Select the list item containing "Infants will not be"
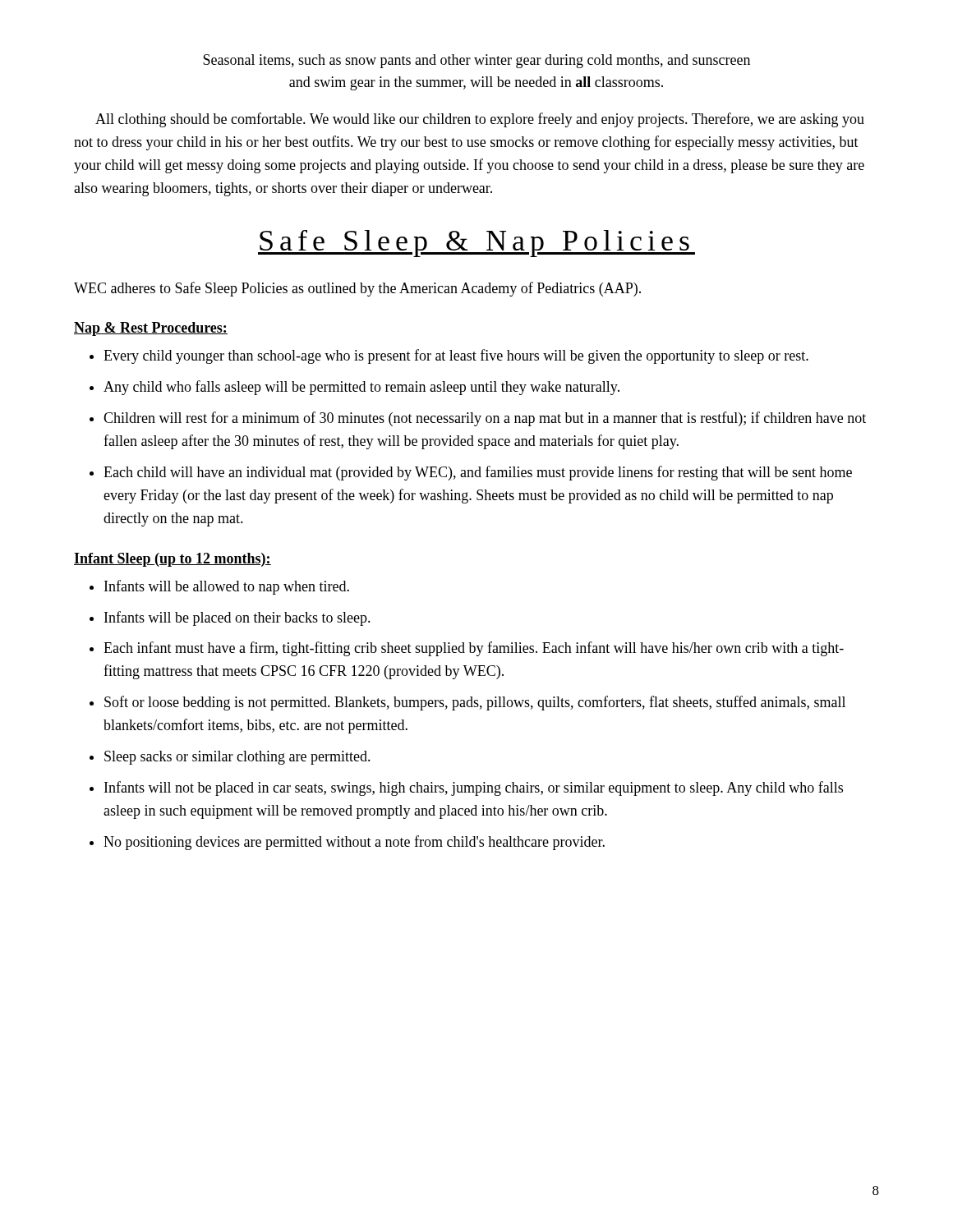Screen dimensions: 1232x953 point(474,799)
